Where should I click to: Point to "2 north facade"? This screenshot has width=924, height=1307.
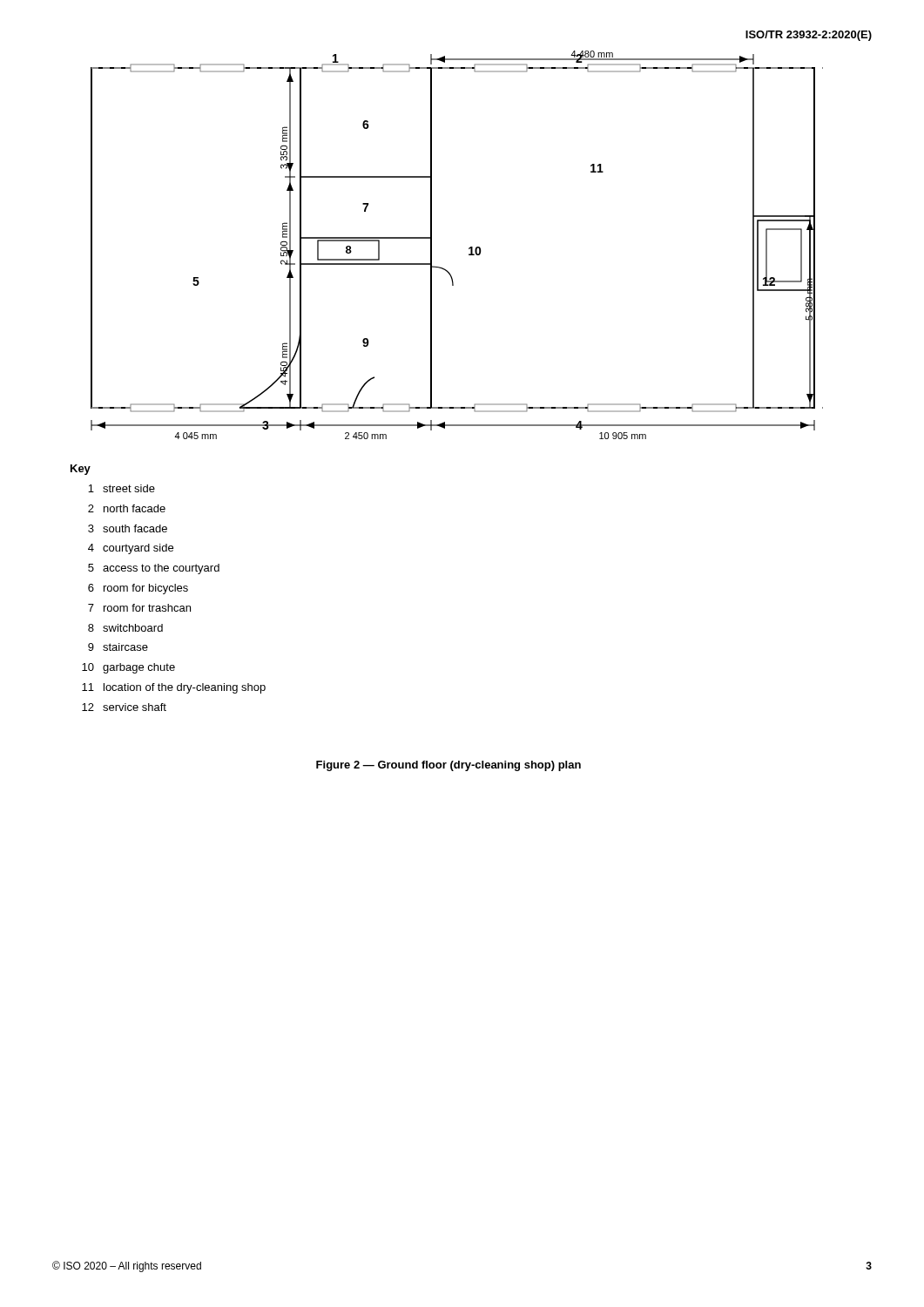tap(118, 509)
